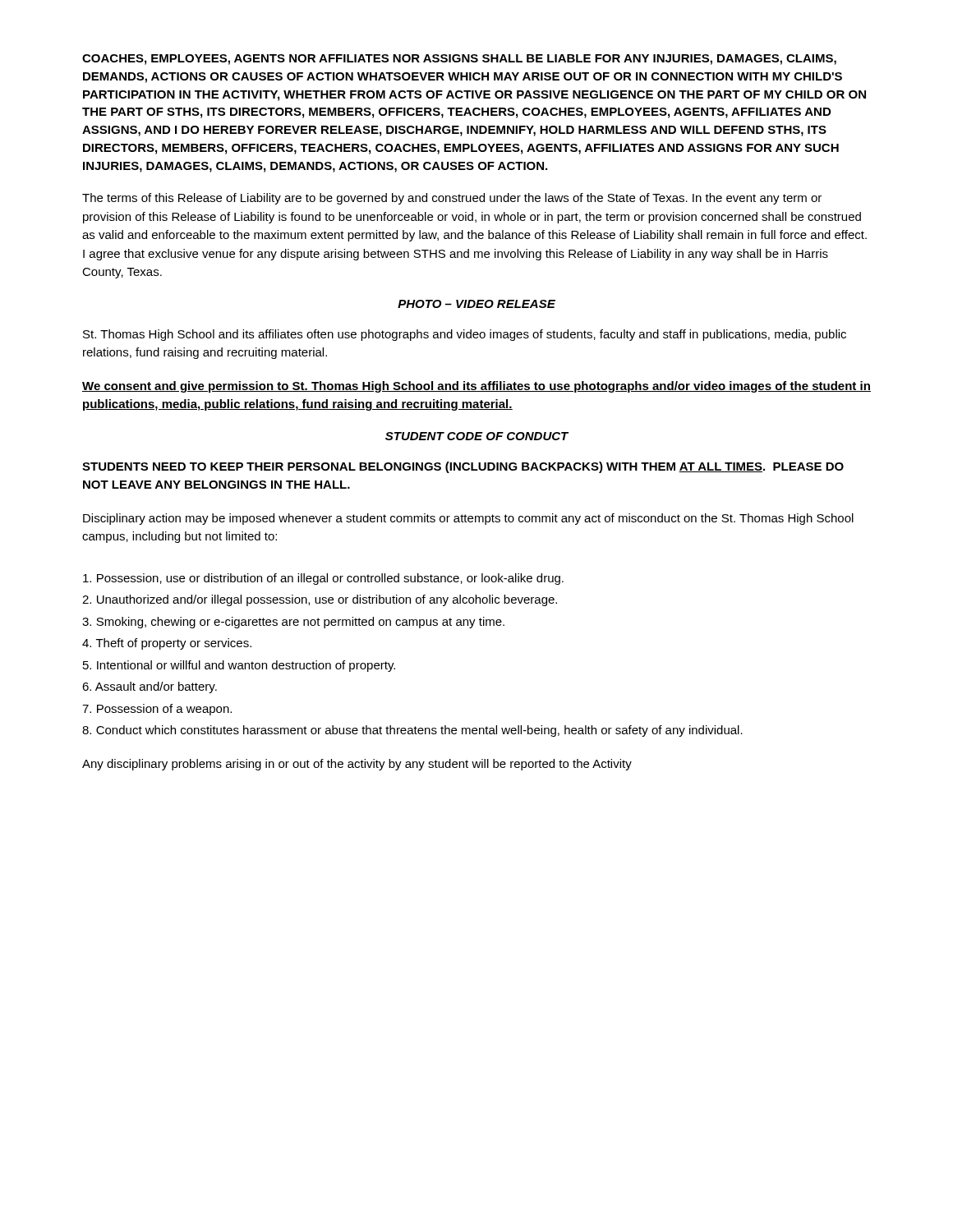
Task: Select the text block with the text "We consent and give permission to"
Action: pyautogui.click(x=476, y=395)
